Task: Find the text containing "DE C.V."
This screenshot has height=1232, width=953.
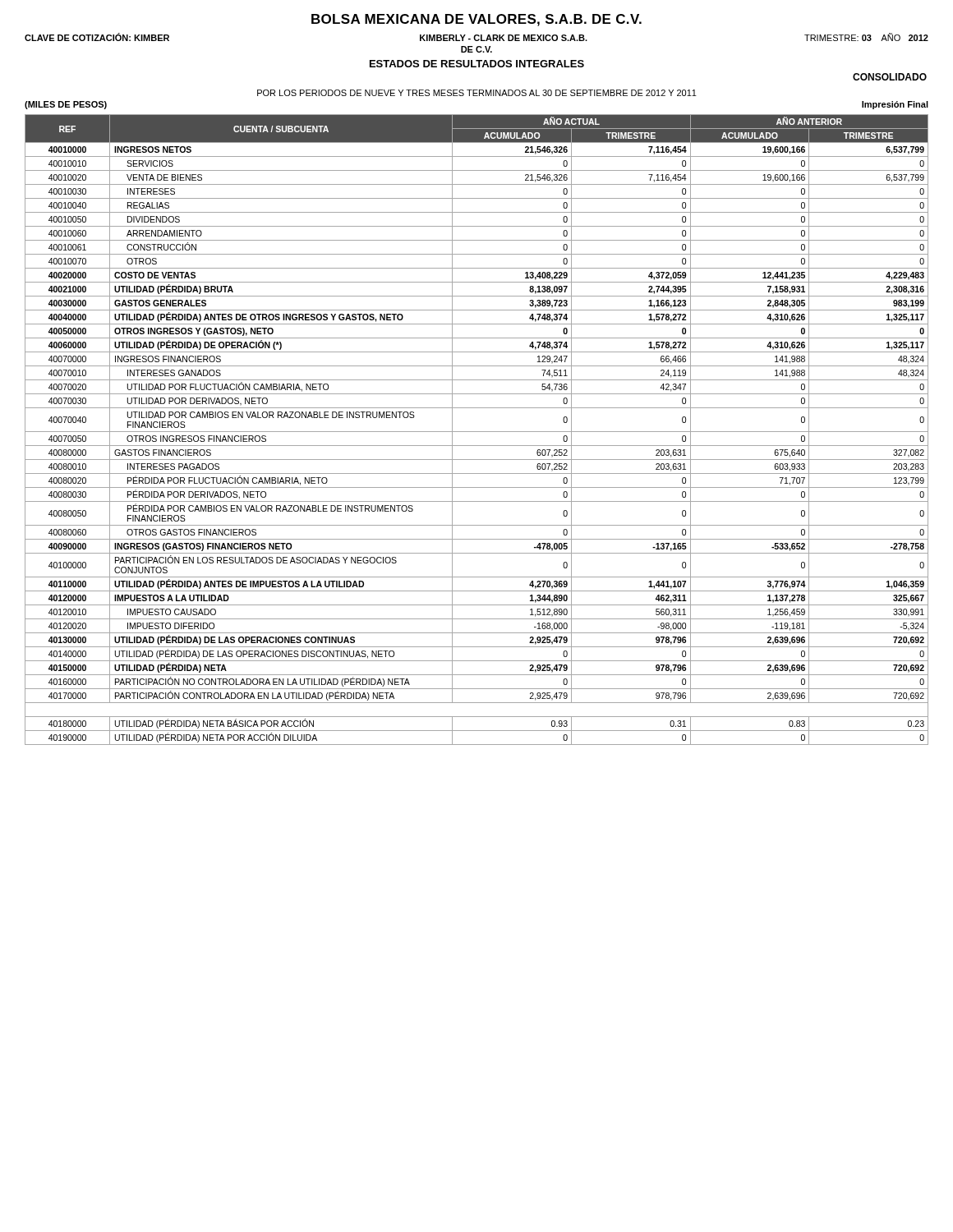Action: (476, 49)
